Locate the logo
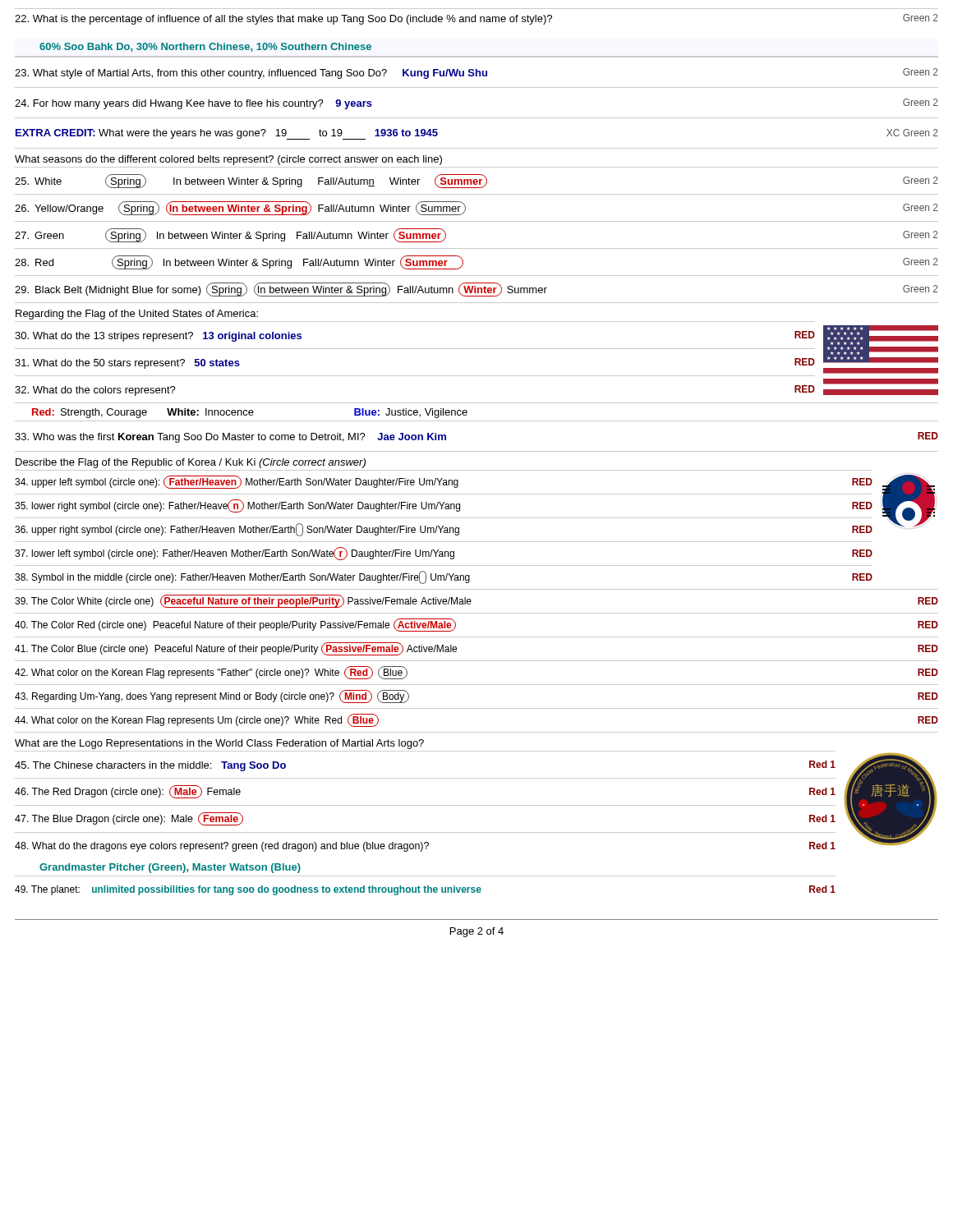This screenshot has height=1232, width=953. [x=891, y=801]
